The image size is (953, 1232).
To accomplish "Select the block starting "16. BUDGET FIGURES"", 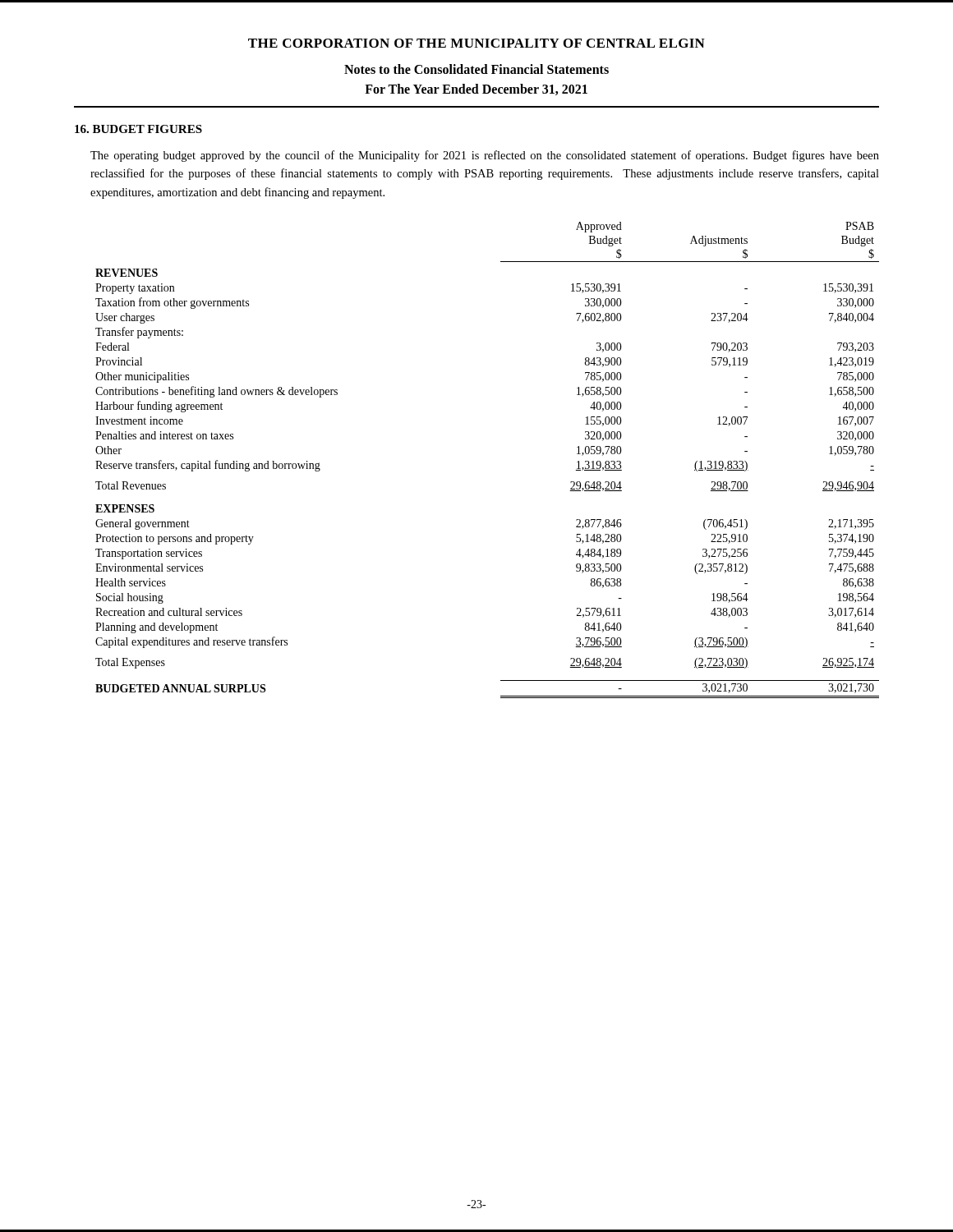I will pos(138,129).
